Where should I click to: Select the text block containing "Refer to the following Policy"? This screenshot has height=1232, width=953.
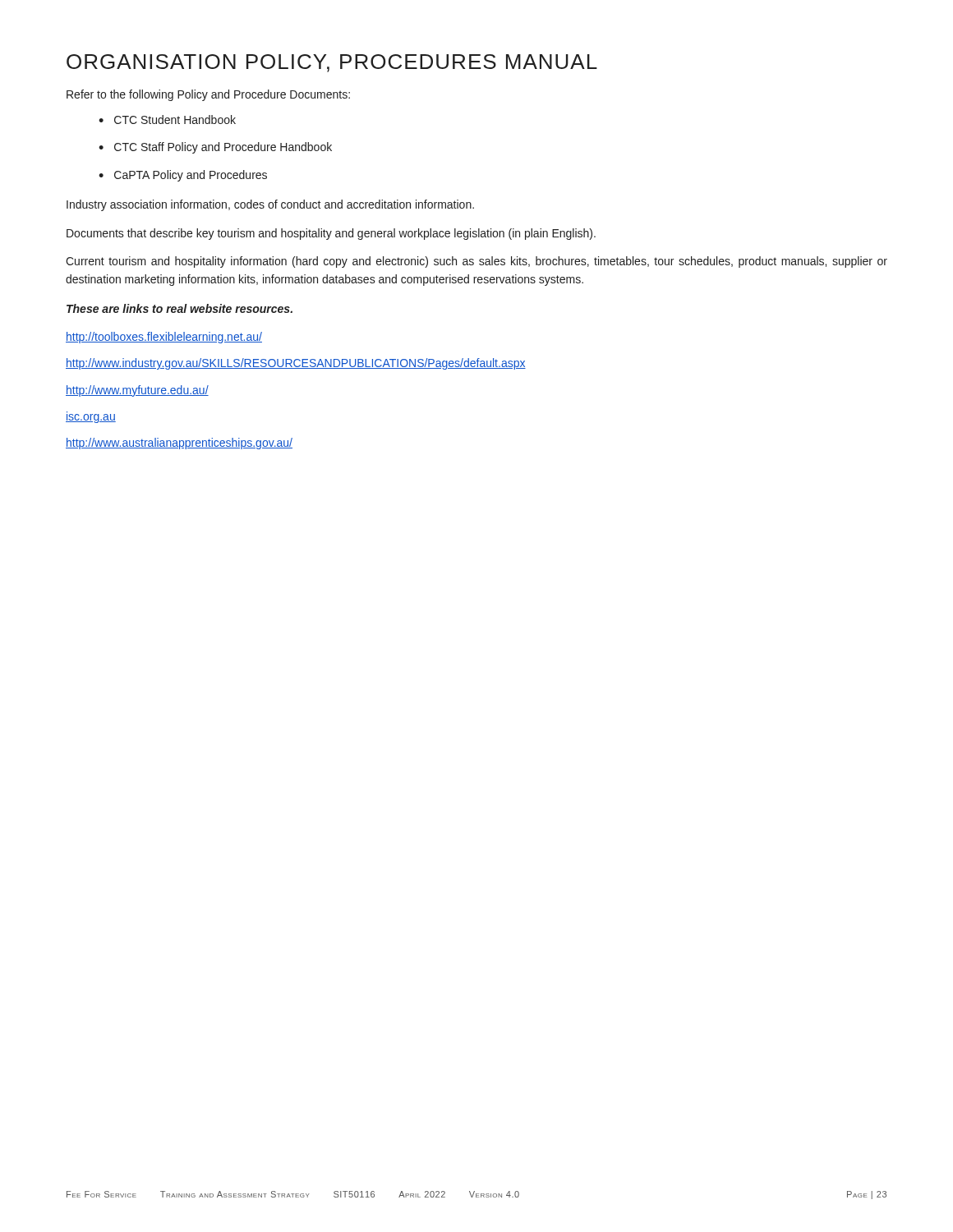coord(208,95)
